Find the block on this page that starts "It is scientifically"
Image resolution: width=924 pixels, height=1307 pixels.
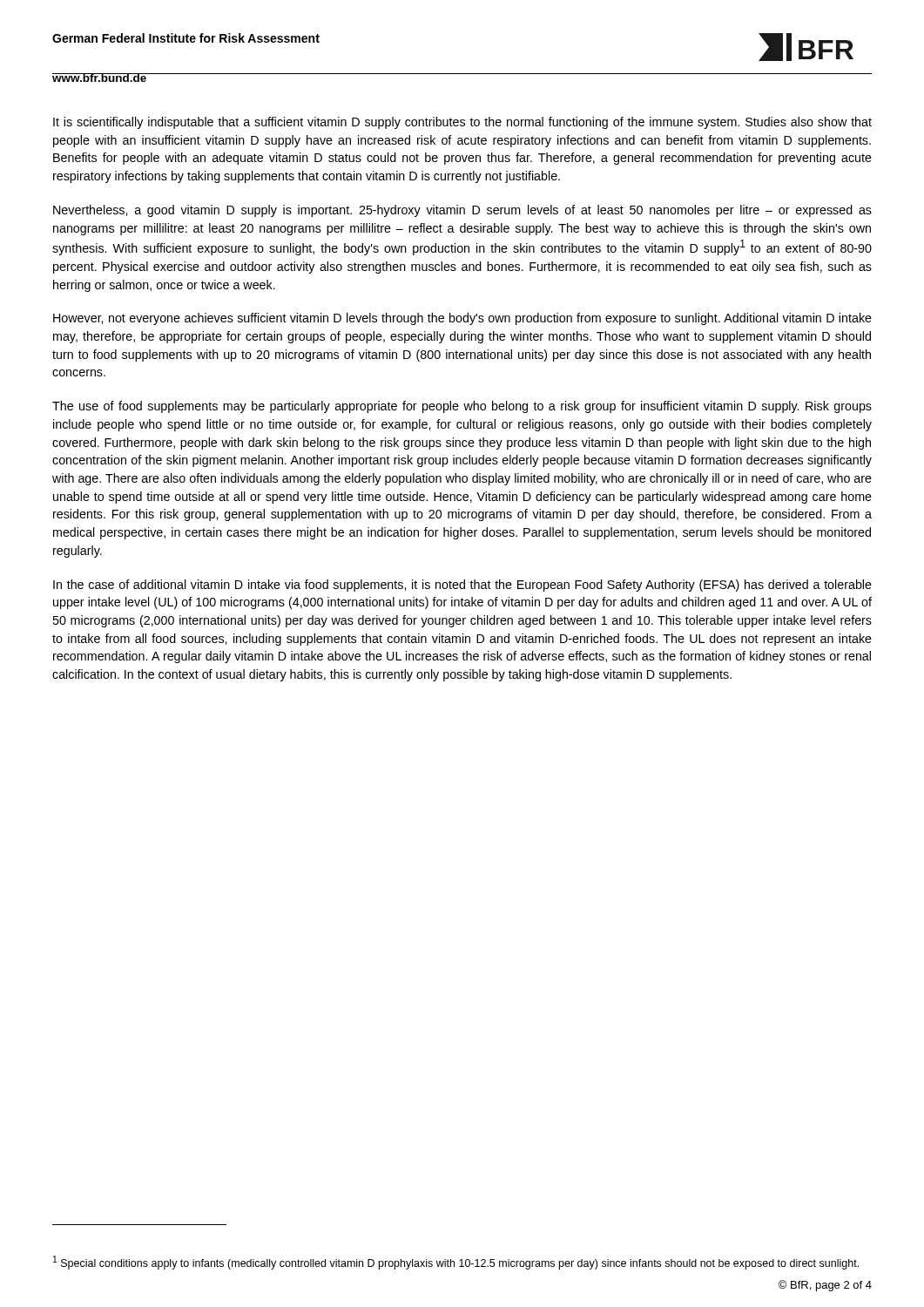click(462, 149)
